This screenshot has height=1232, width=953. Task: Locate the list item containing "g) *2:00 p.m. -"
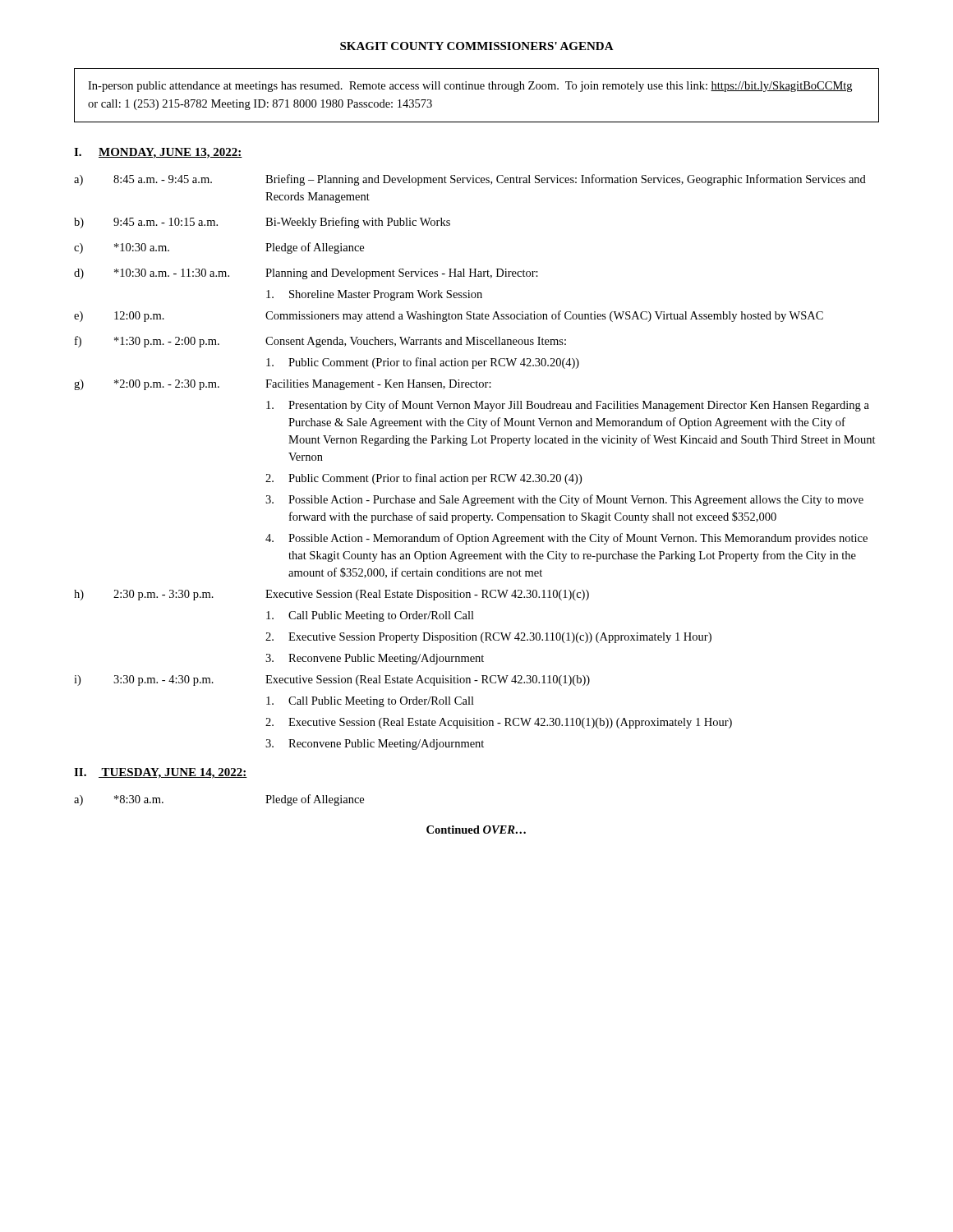click(x=476, y=478)
